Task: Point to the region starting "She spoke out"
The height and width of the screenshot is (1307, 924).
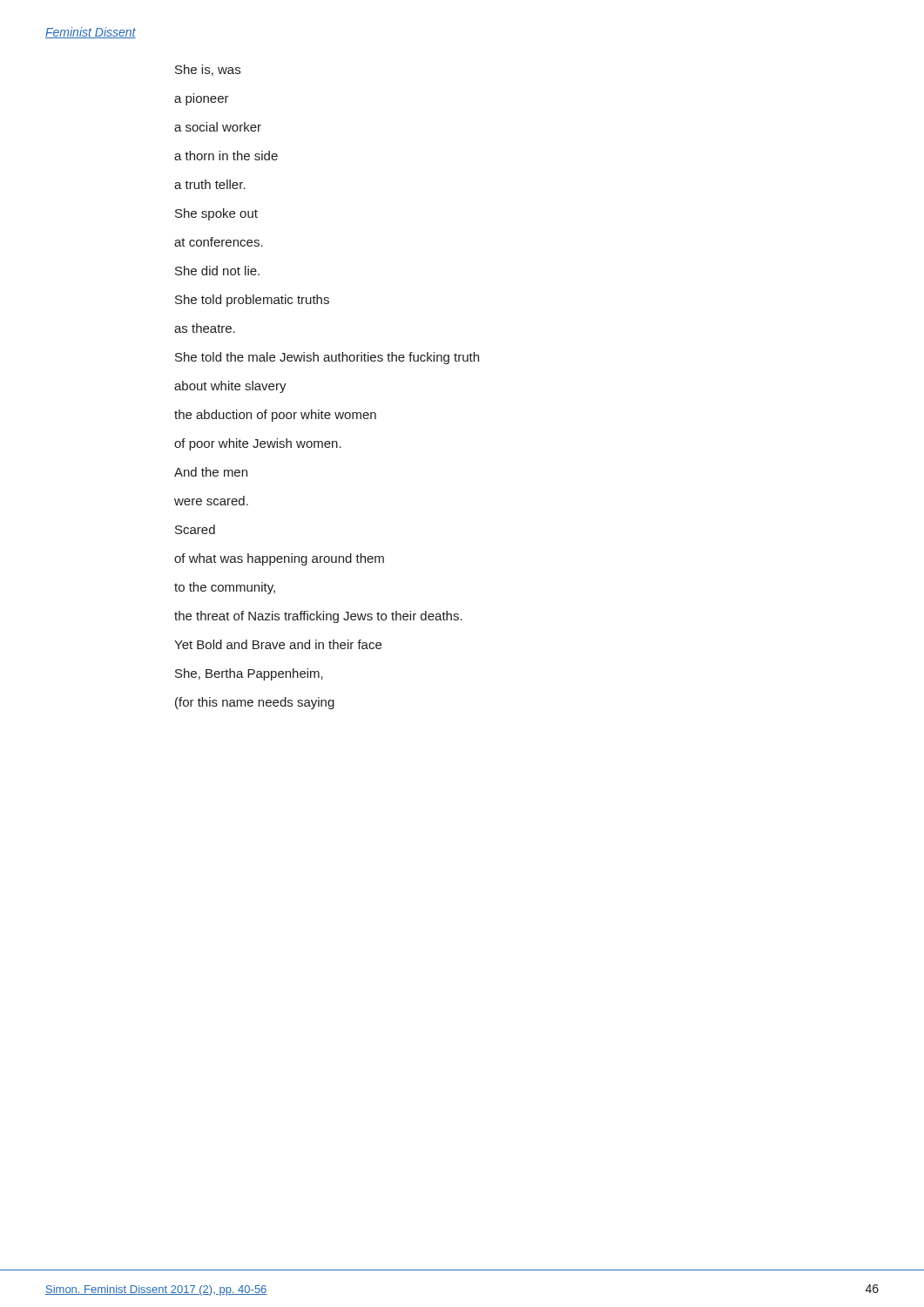Action: (216, 213)
